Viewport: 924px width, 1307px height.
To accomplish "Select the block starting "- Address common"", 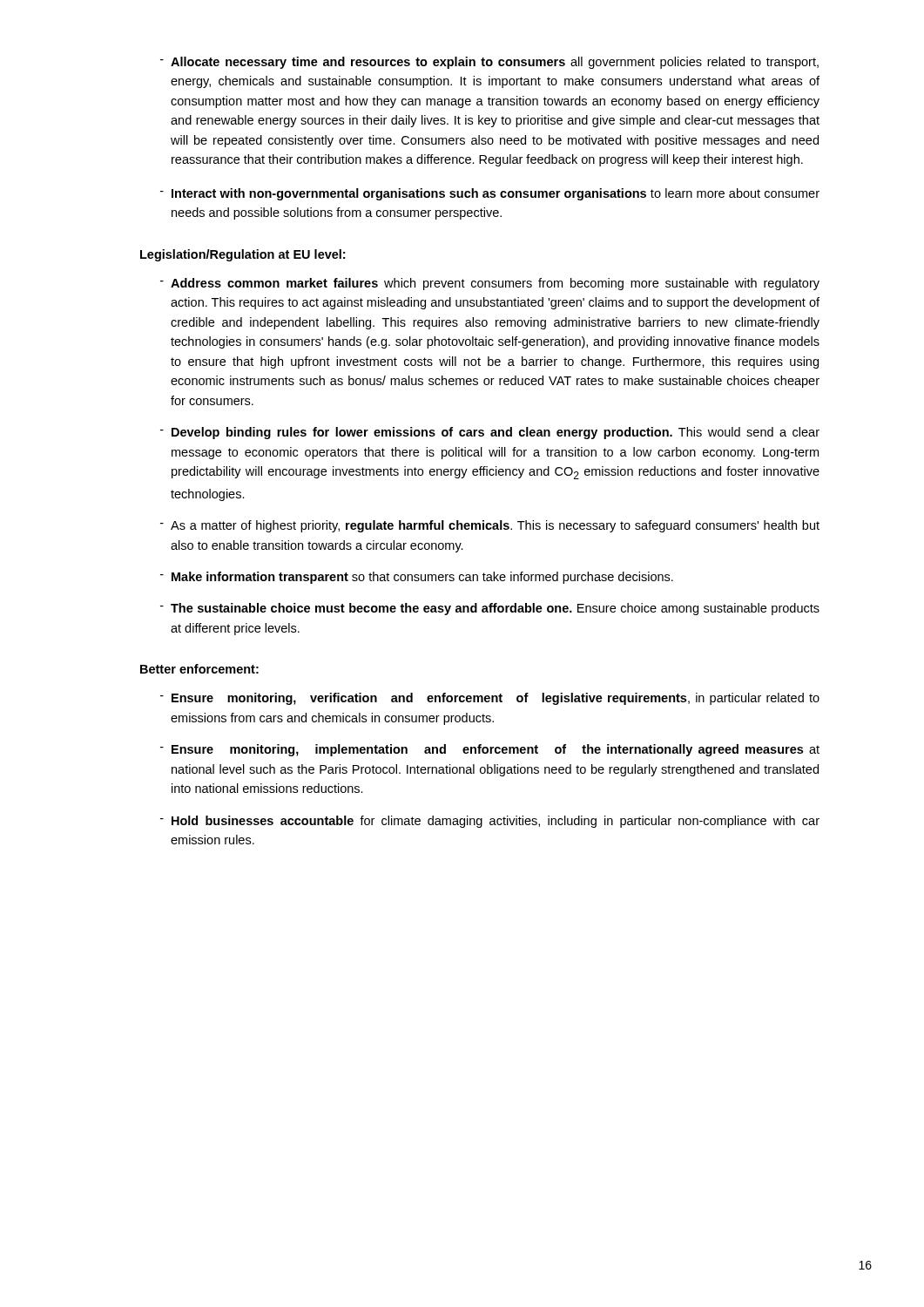I will pyautogui.click(x=479, y=342).
